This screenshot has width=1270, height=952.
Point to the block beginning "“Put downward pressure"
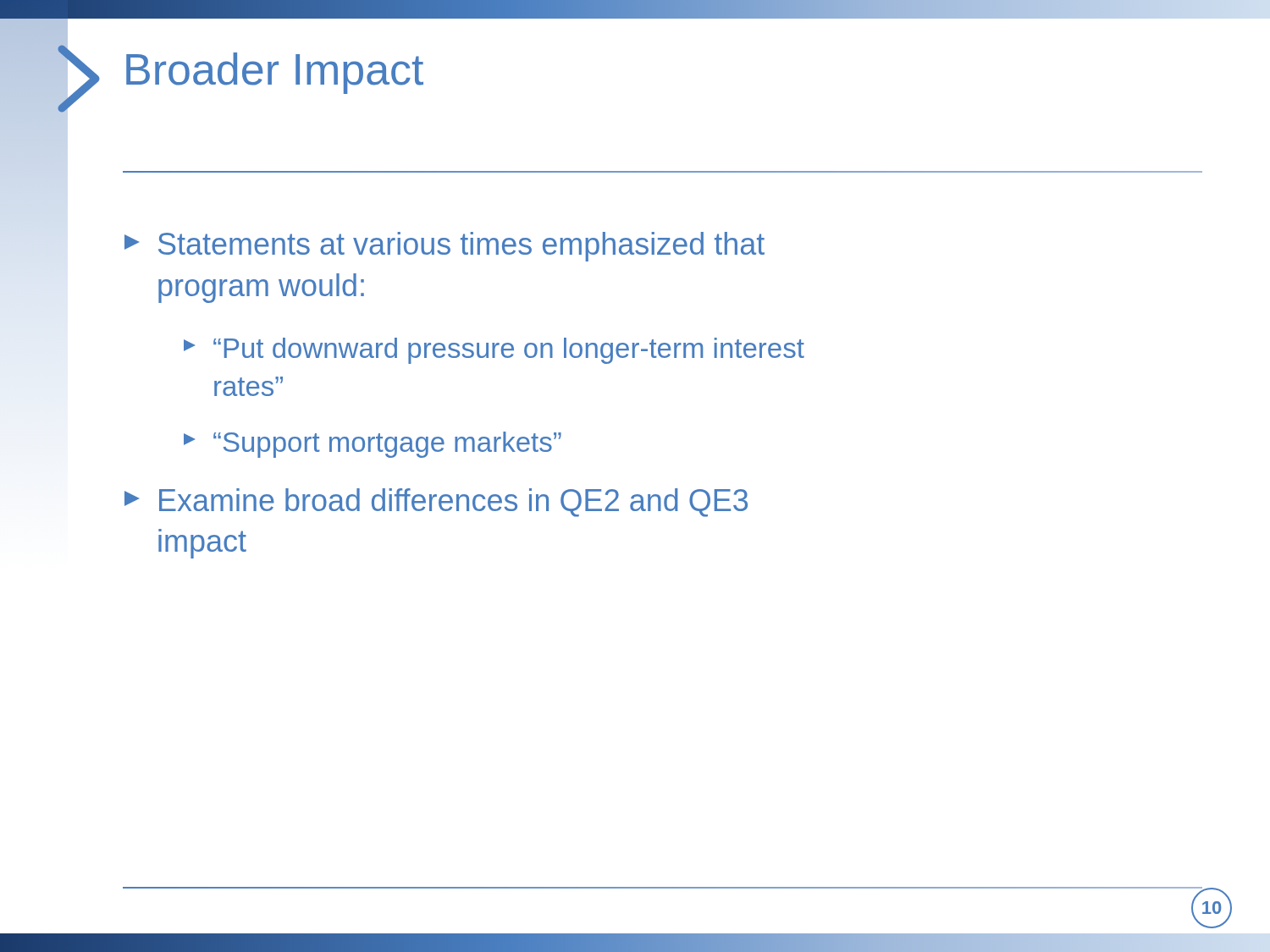[493, 368]
